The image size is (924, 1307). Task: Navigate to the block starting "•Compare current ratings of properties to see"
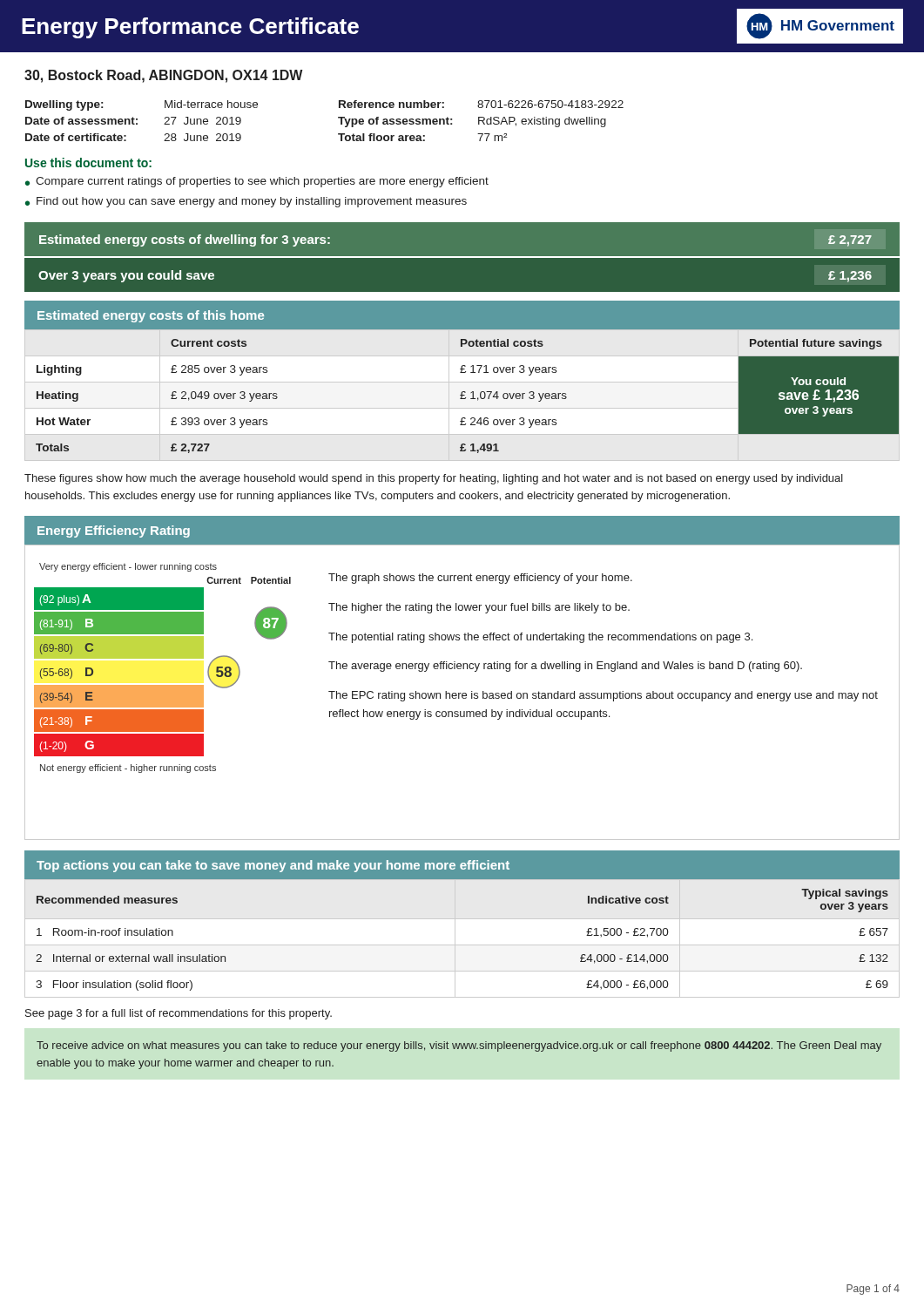point(462,193)
